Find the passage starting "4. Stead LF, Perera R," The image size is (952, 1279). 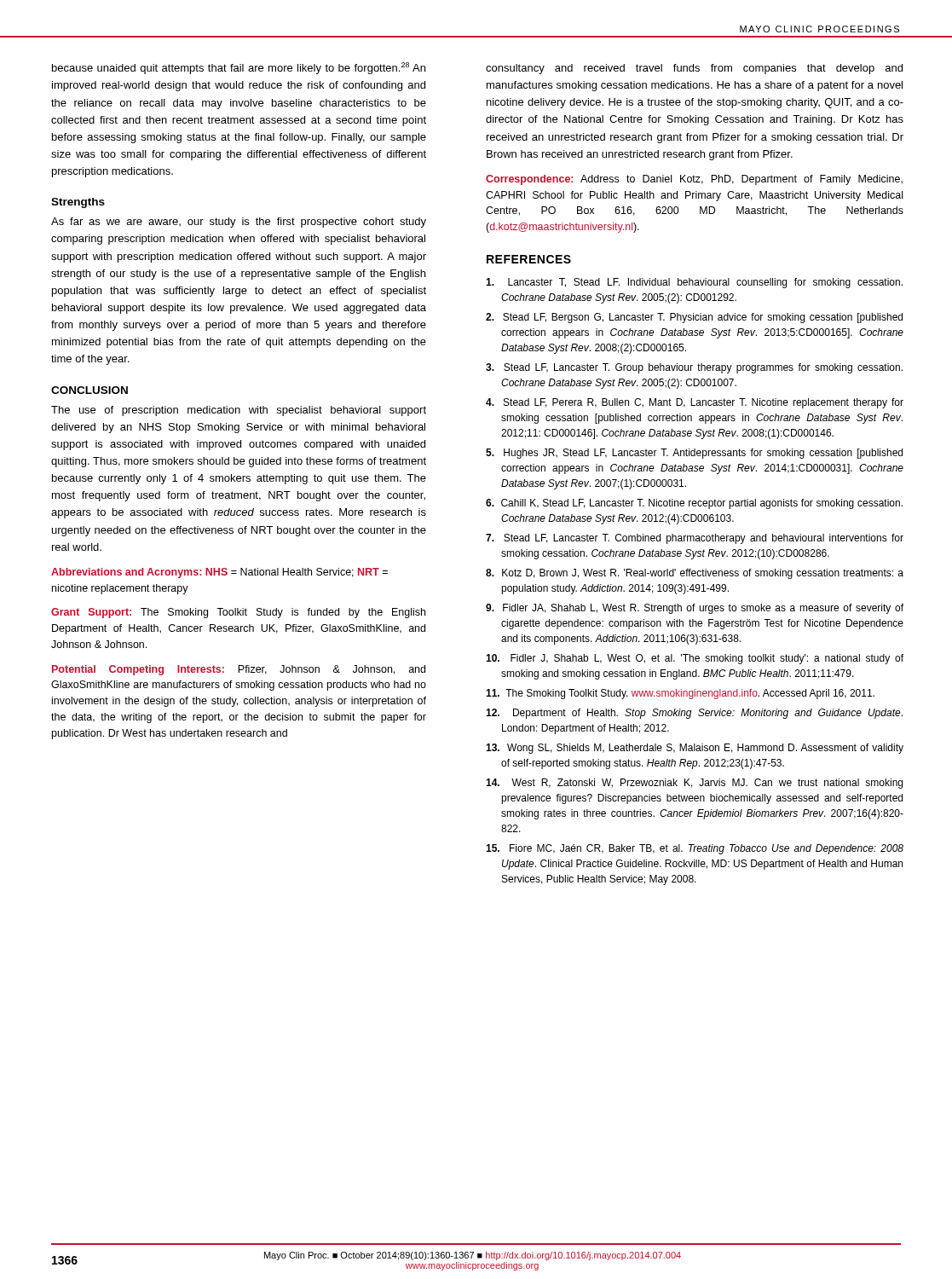click(x=695, y=418)
